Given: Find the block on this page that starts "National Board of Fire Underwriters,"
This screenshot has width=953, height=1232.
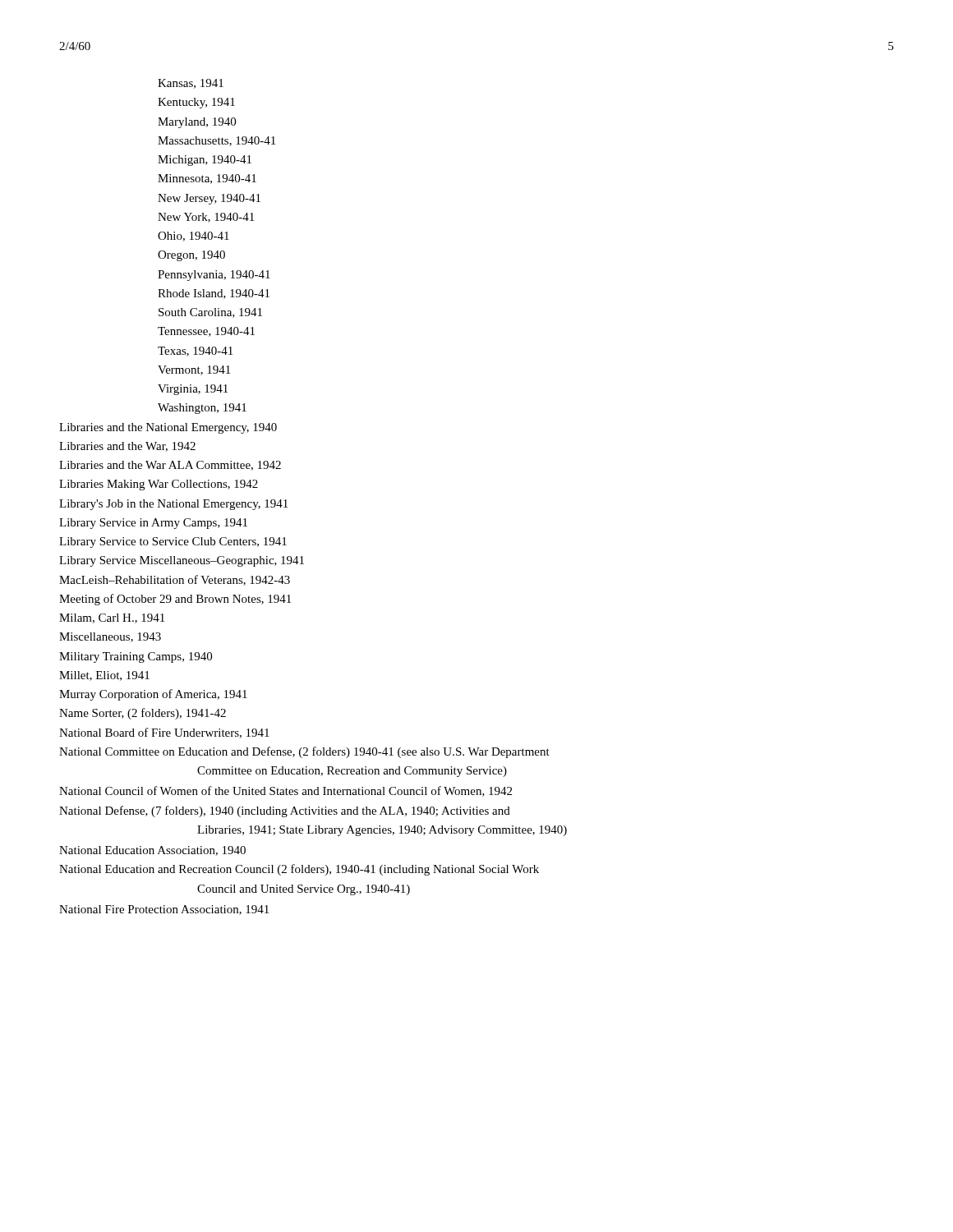Looking at the screenshot, I should tap(165, 732).
